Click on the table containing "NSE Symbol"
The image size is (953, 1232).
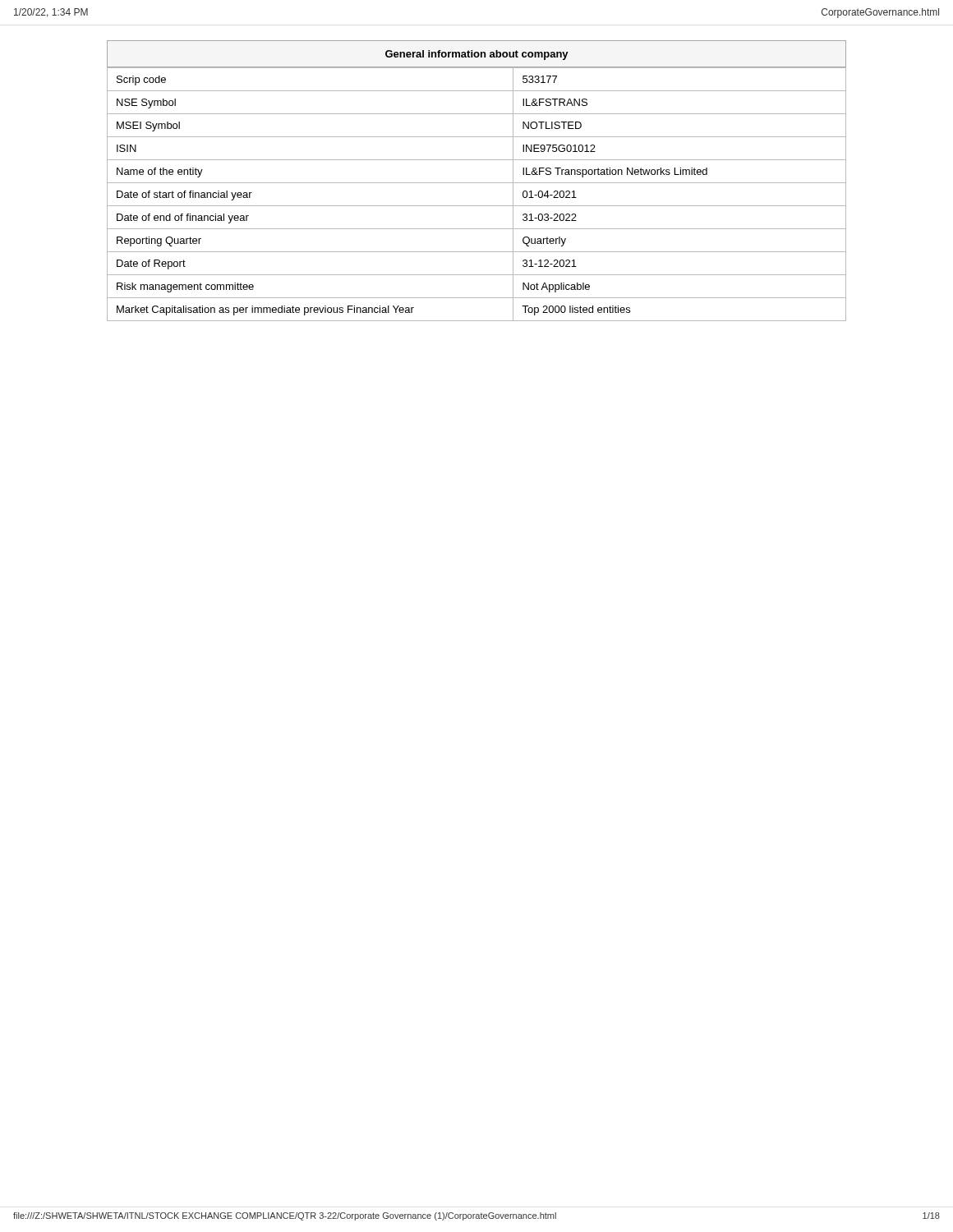476,181
